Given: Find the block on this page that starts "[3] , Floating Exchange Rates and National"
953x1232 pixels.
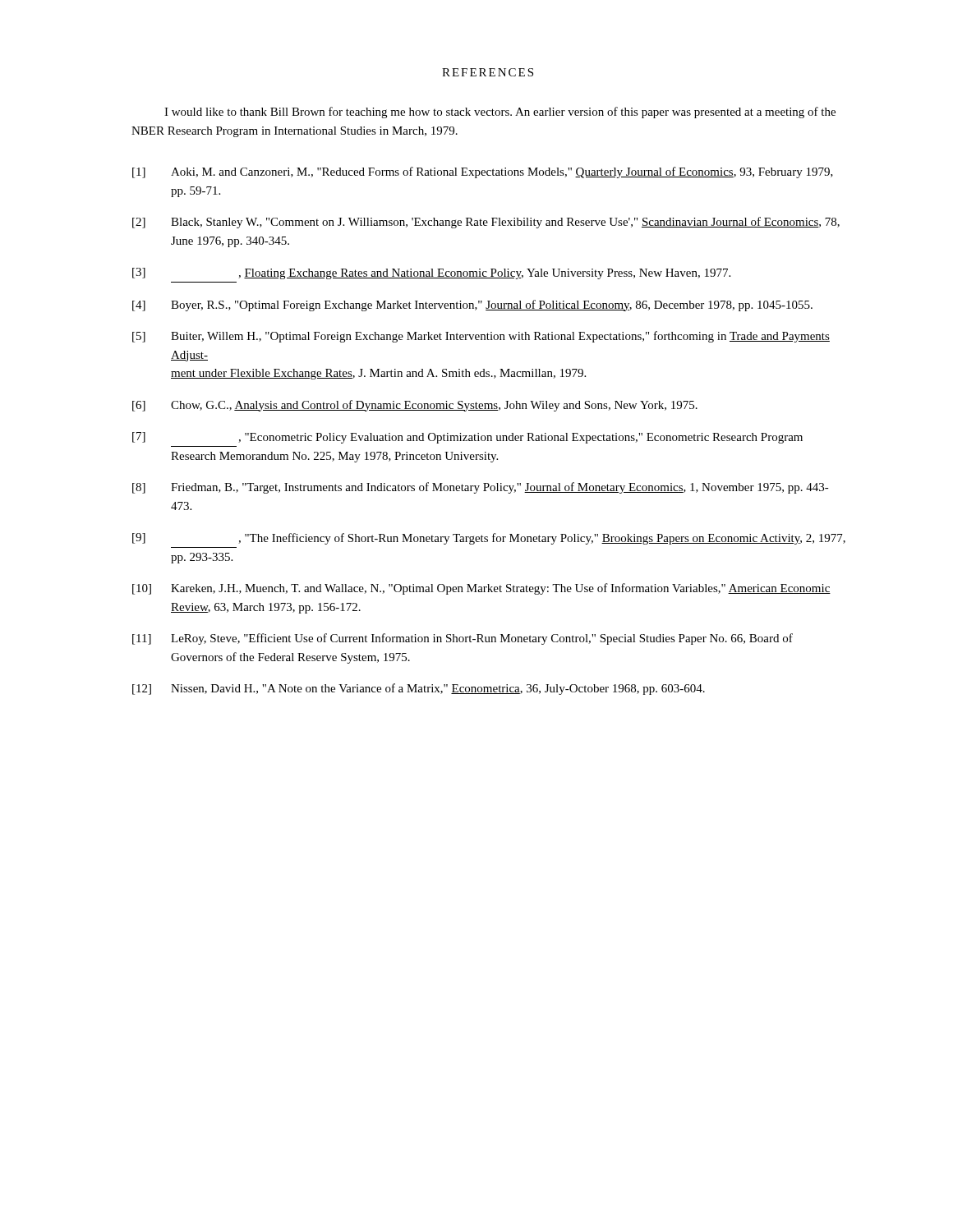Looking at the screenshot, I should [x=489, y=272].
